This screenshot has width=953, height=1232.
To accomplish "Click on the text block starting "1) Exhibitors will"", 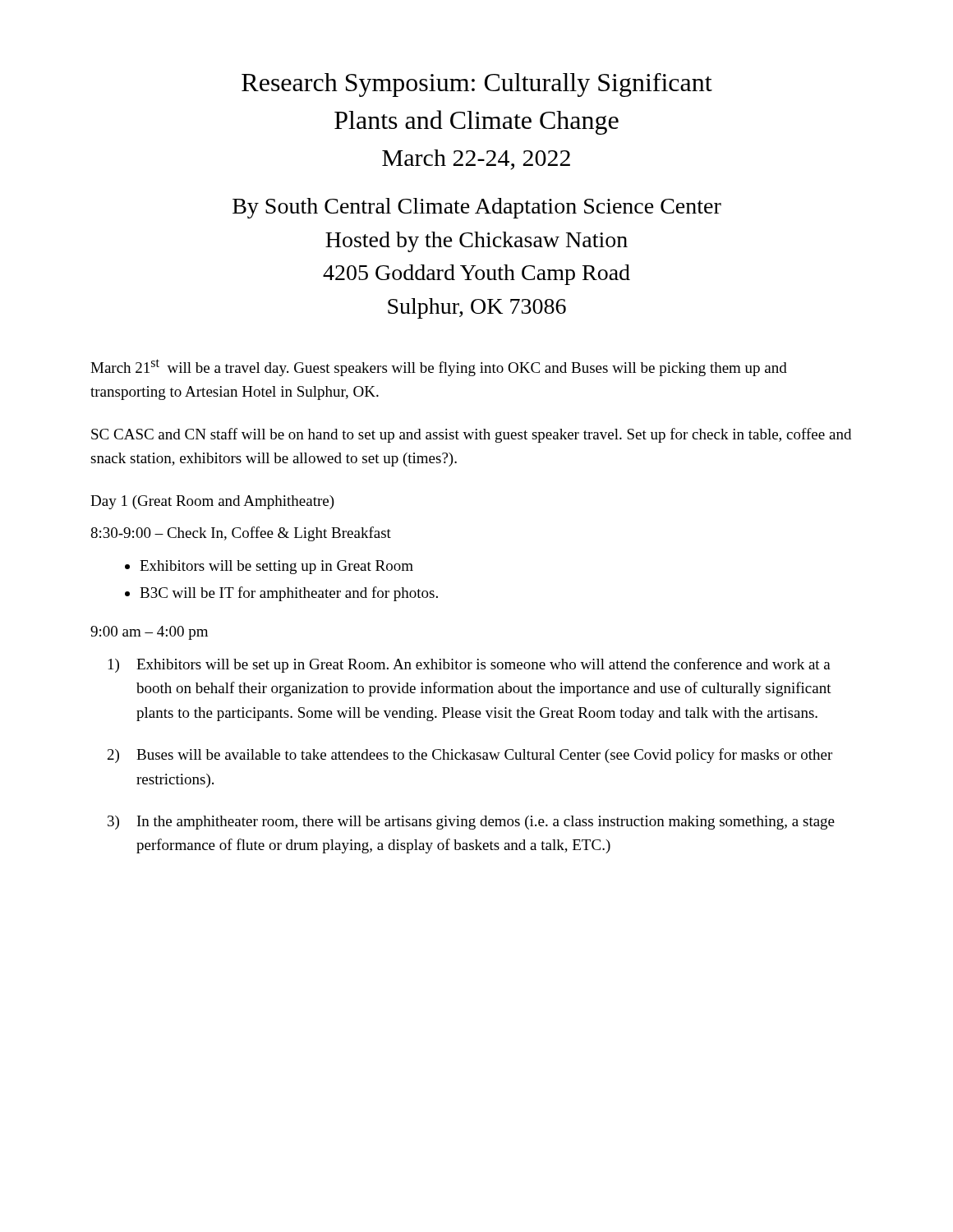I will click(x=485, y=688).
